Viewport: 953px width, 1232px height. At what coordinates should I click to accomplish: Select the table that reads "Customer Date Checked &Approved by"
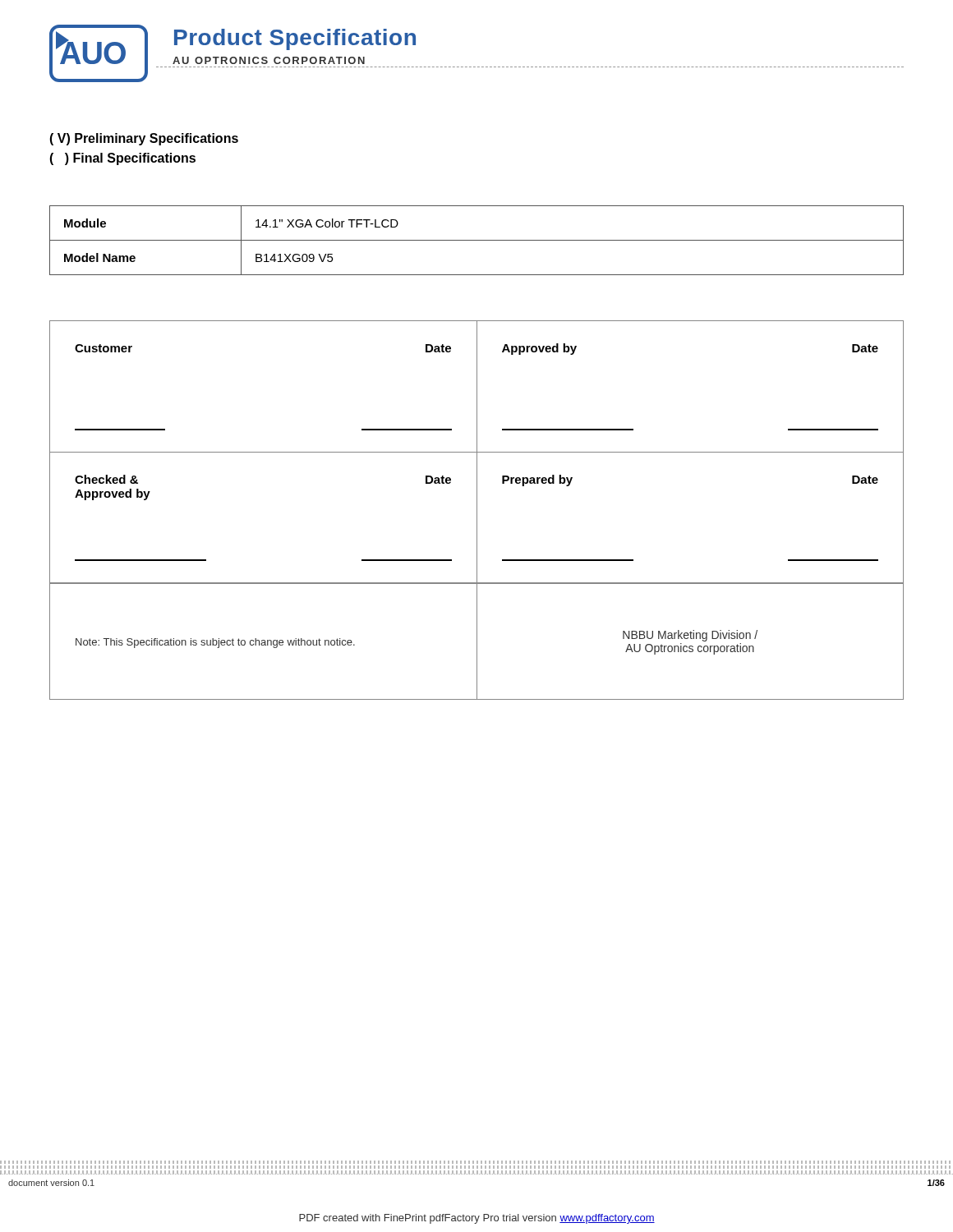476,510
